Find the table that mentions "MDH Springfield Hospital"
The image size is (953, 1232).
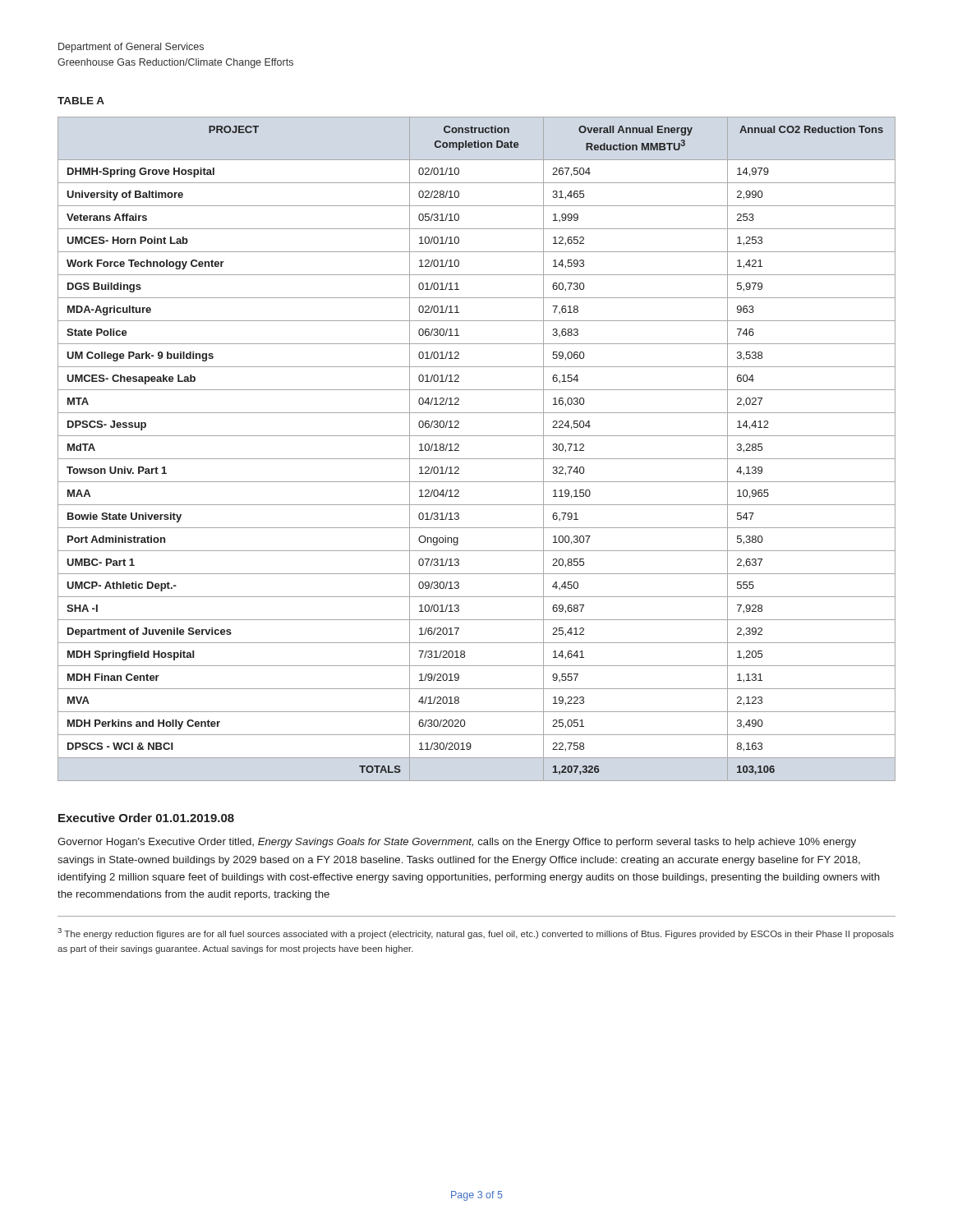point(476,449)
